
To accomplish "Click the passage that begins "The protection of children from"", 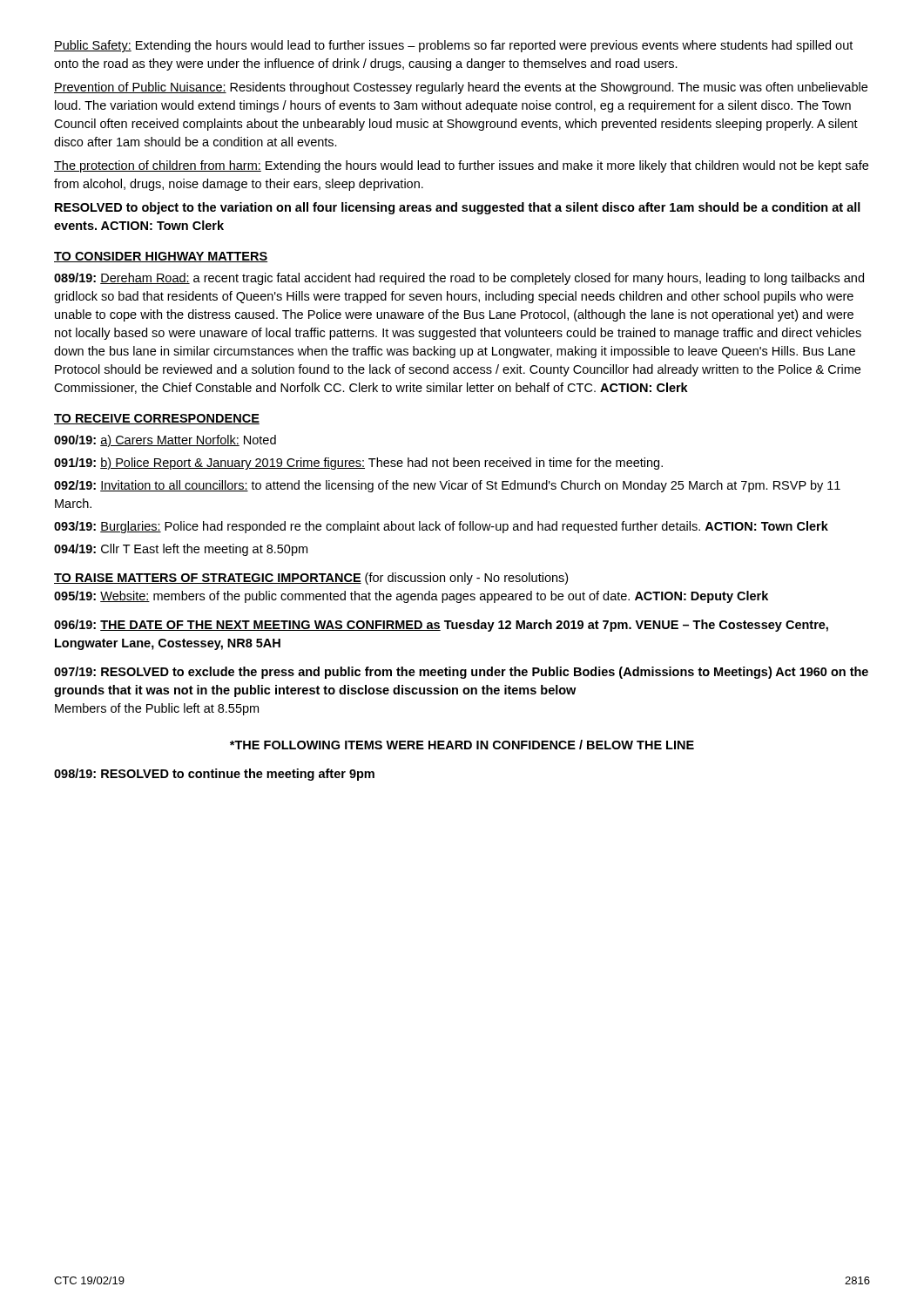I will [x=461, y=175].
